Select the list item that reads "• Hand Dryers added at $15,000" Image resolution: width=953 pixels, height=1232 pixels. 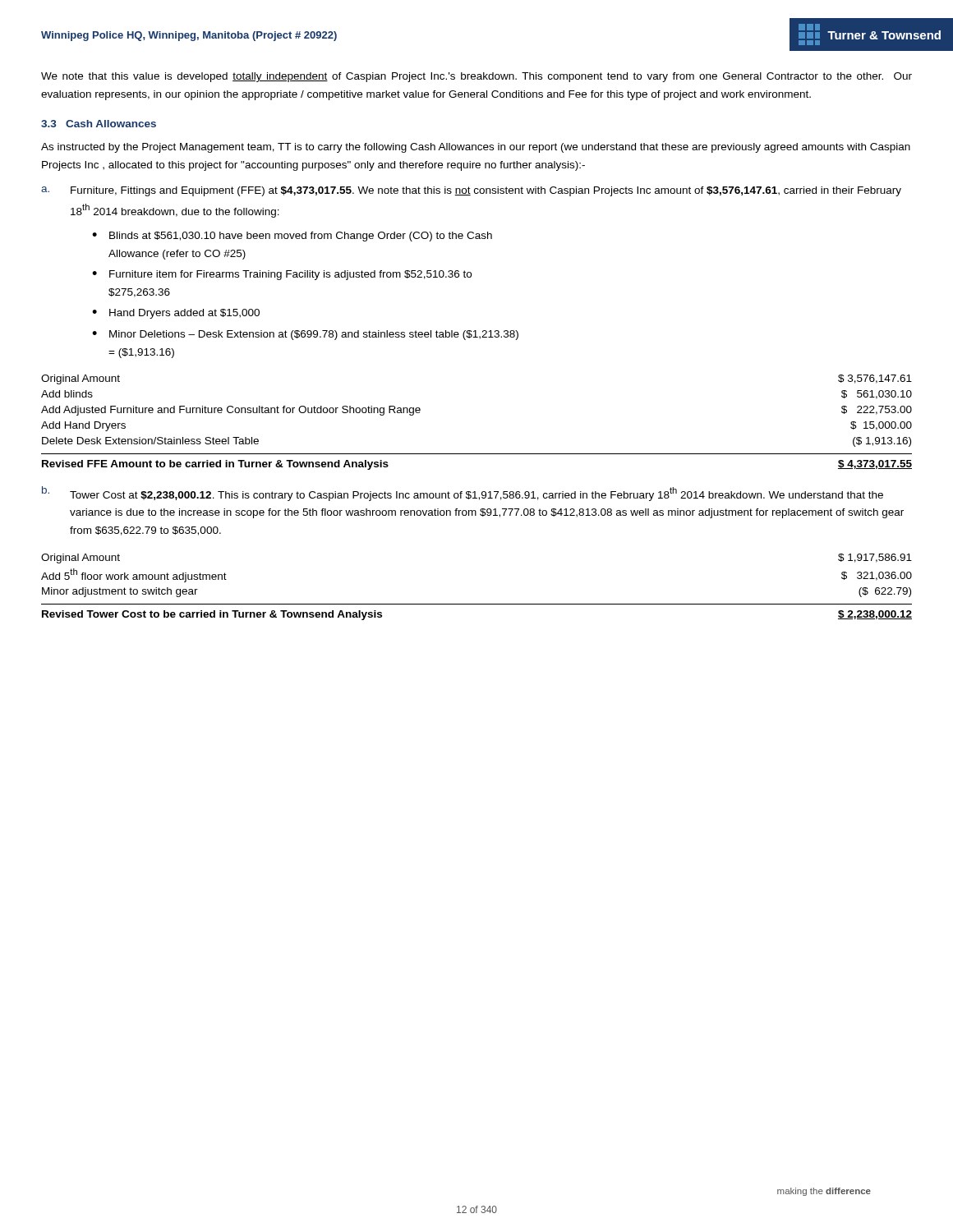click(176, 314)
